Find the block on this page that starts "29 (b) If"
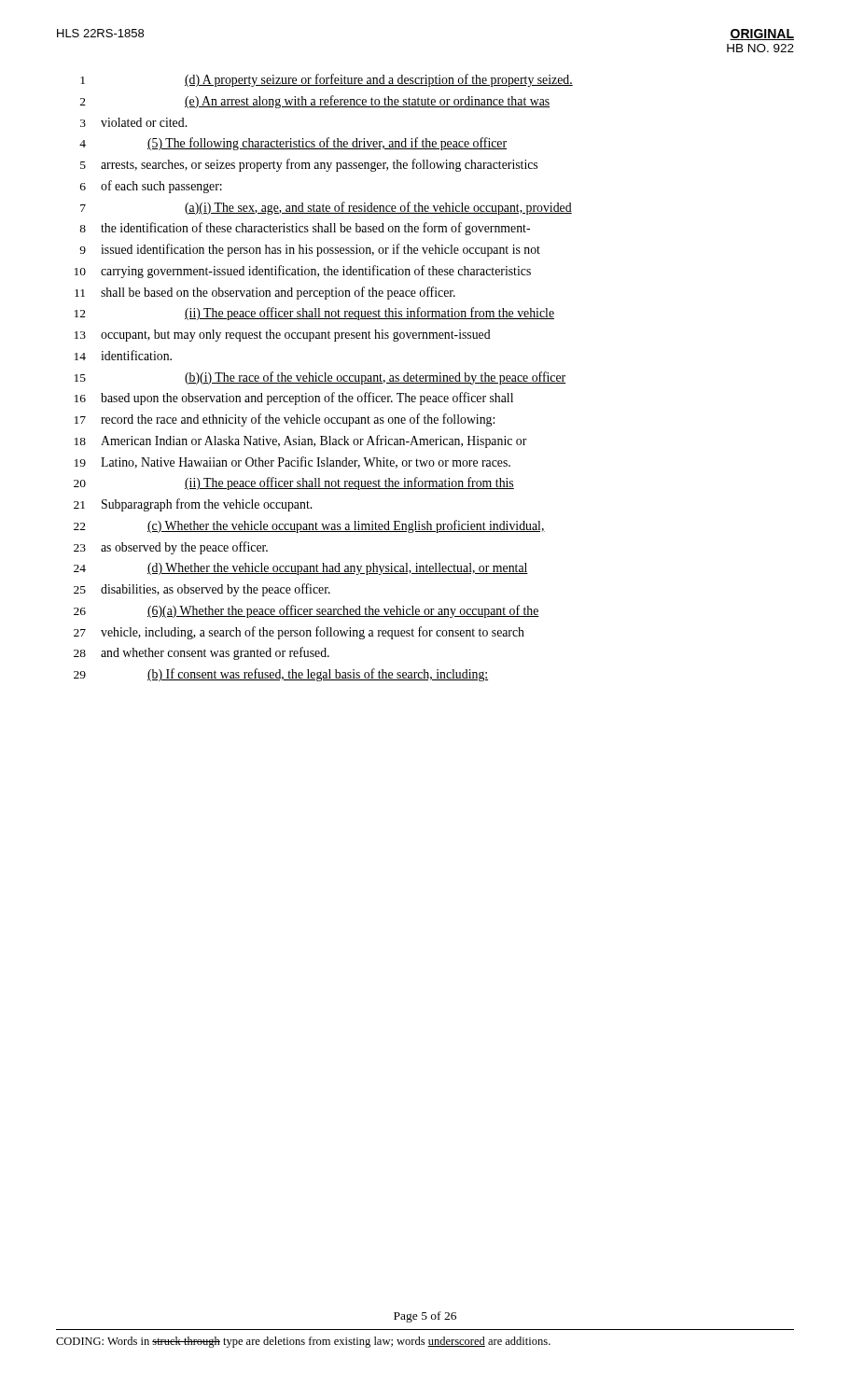 pyautogui.click(x=425, y=675)
